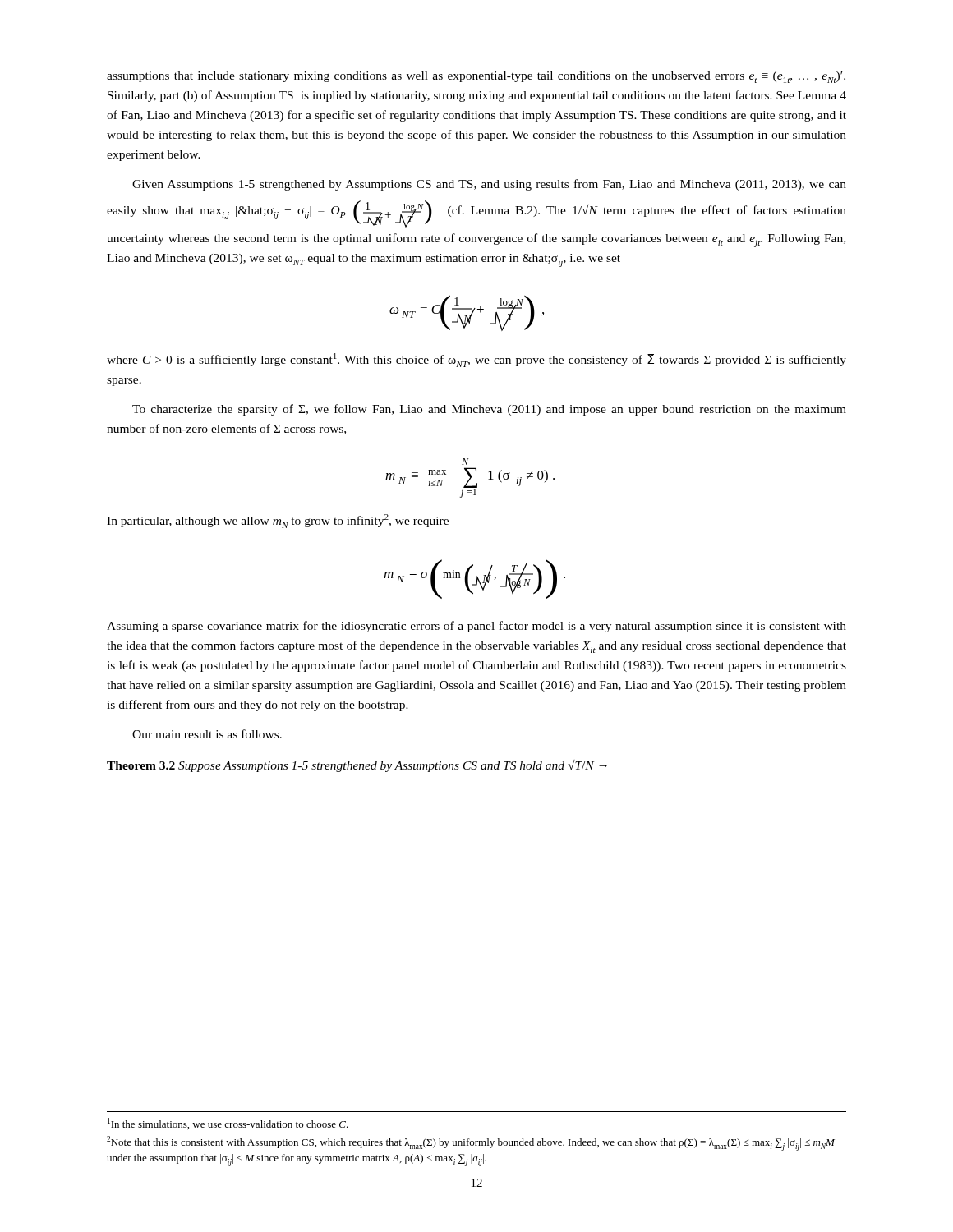
Task: Select the passage starting "where C > 0"
Action: (x=476, y=368)
